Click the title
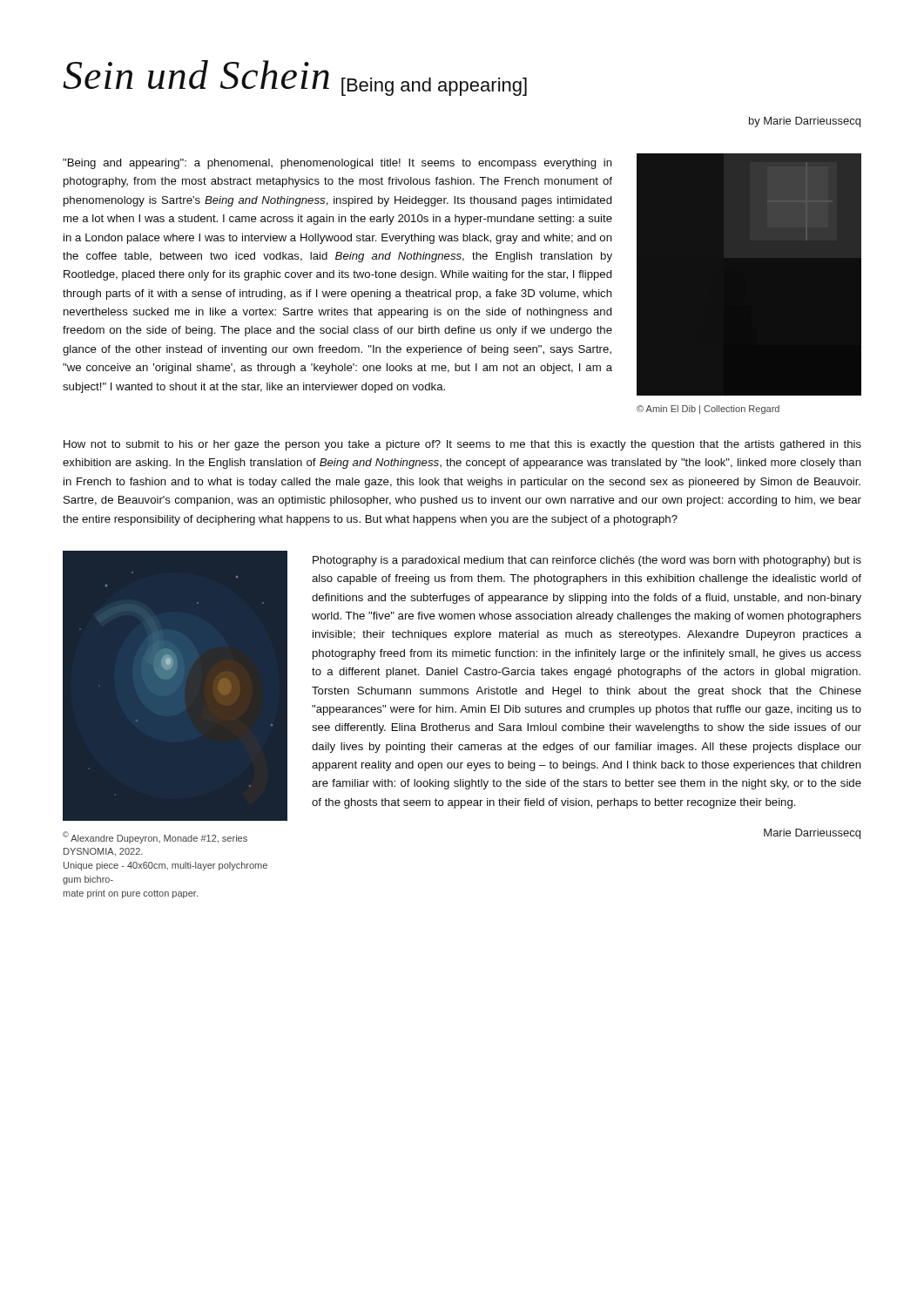The height and width of the screenshot is (1307, 924). click(295, 75)
